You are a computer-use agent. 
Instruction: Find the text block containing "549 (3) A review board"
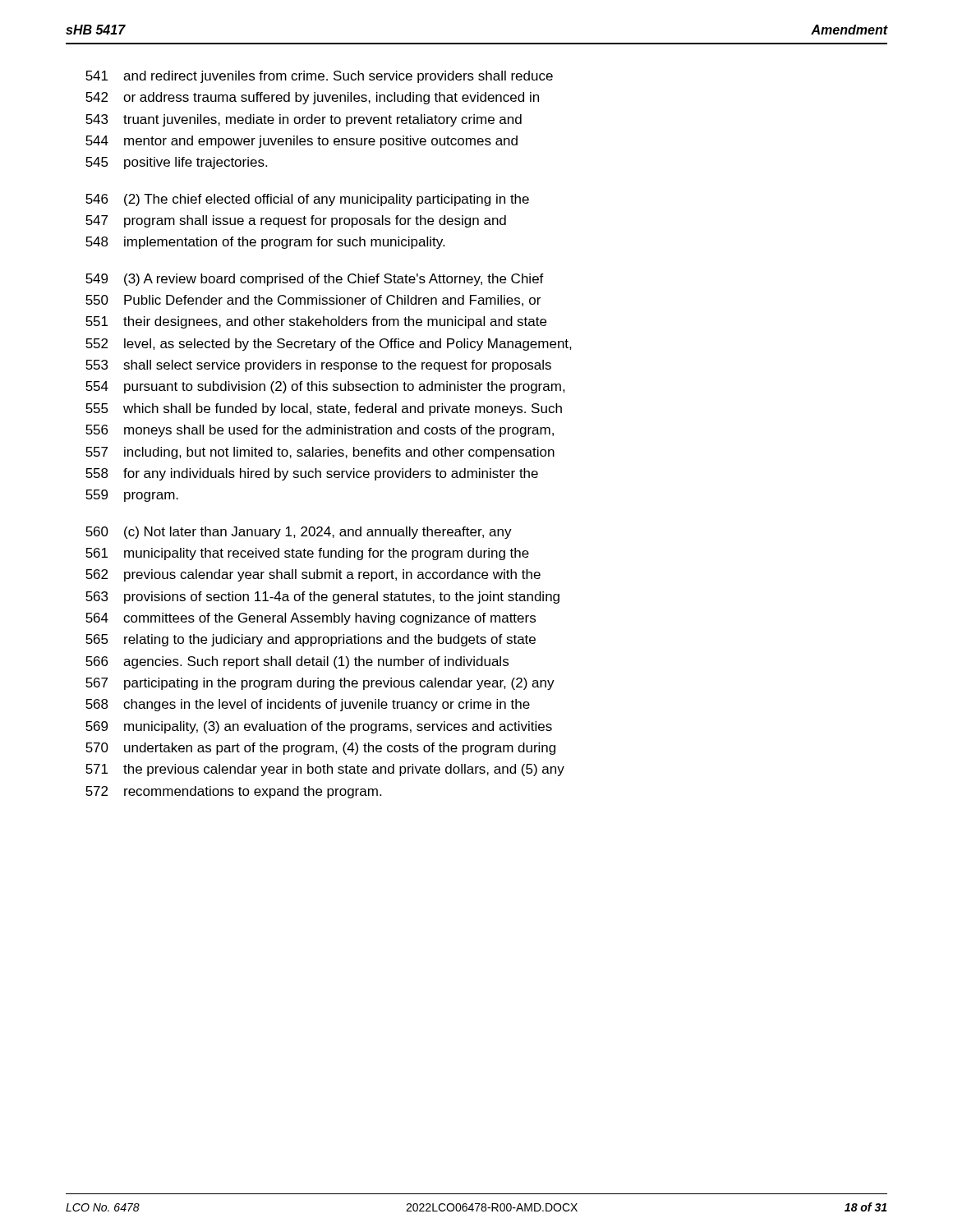pyautogui.click(x=476, y=387)
